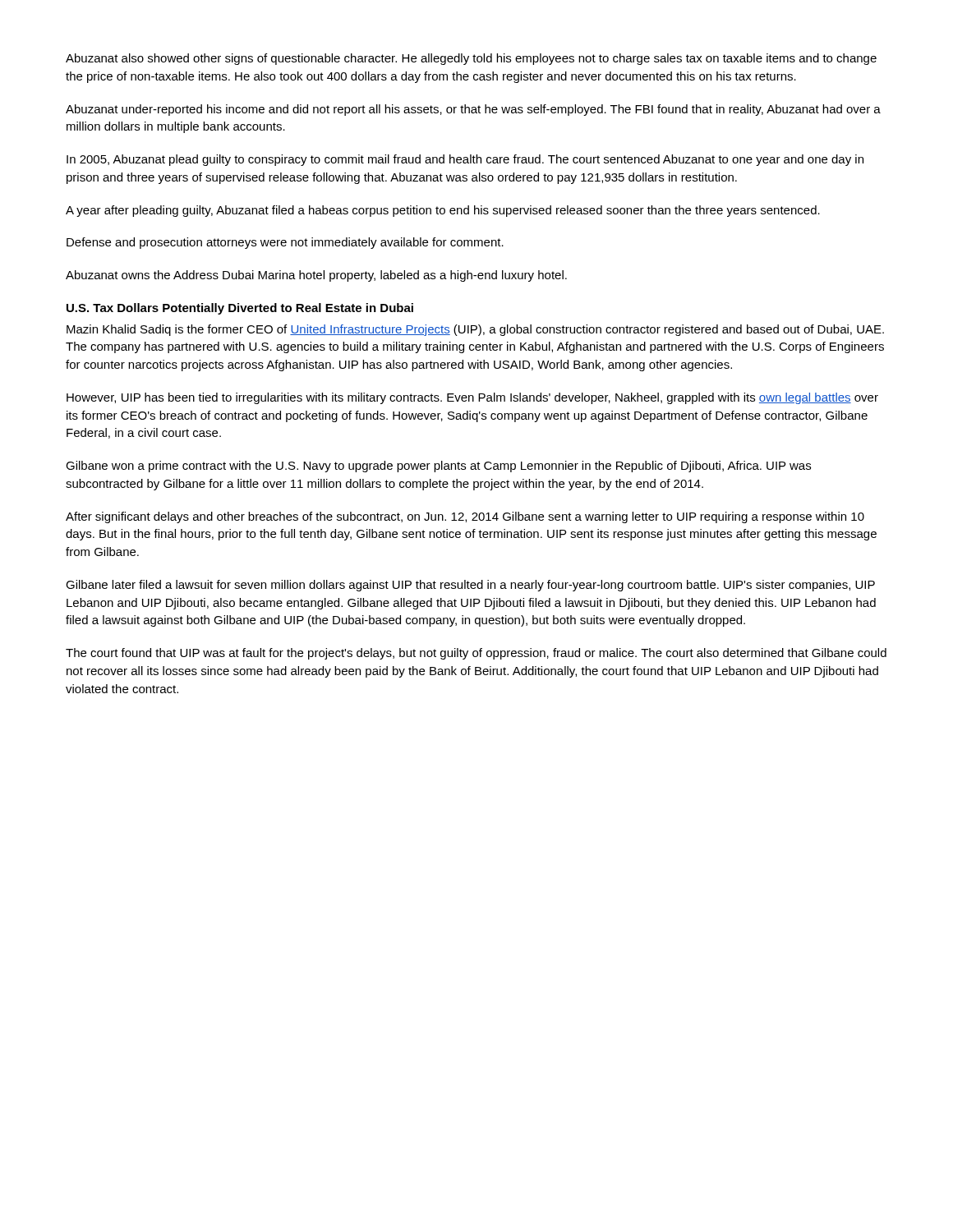Find the text block starting "In 2005, Abuzanat plead guilty to conspiracy to"

pos(465,168)
